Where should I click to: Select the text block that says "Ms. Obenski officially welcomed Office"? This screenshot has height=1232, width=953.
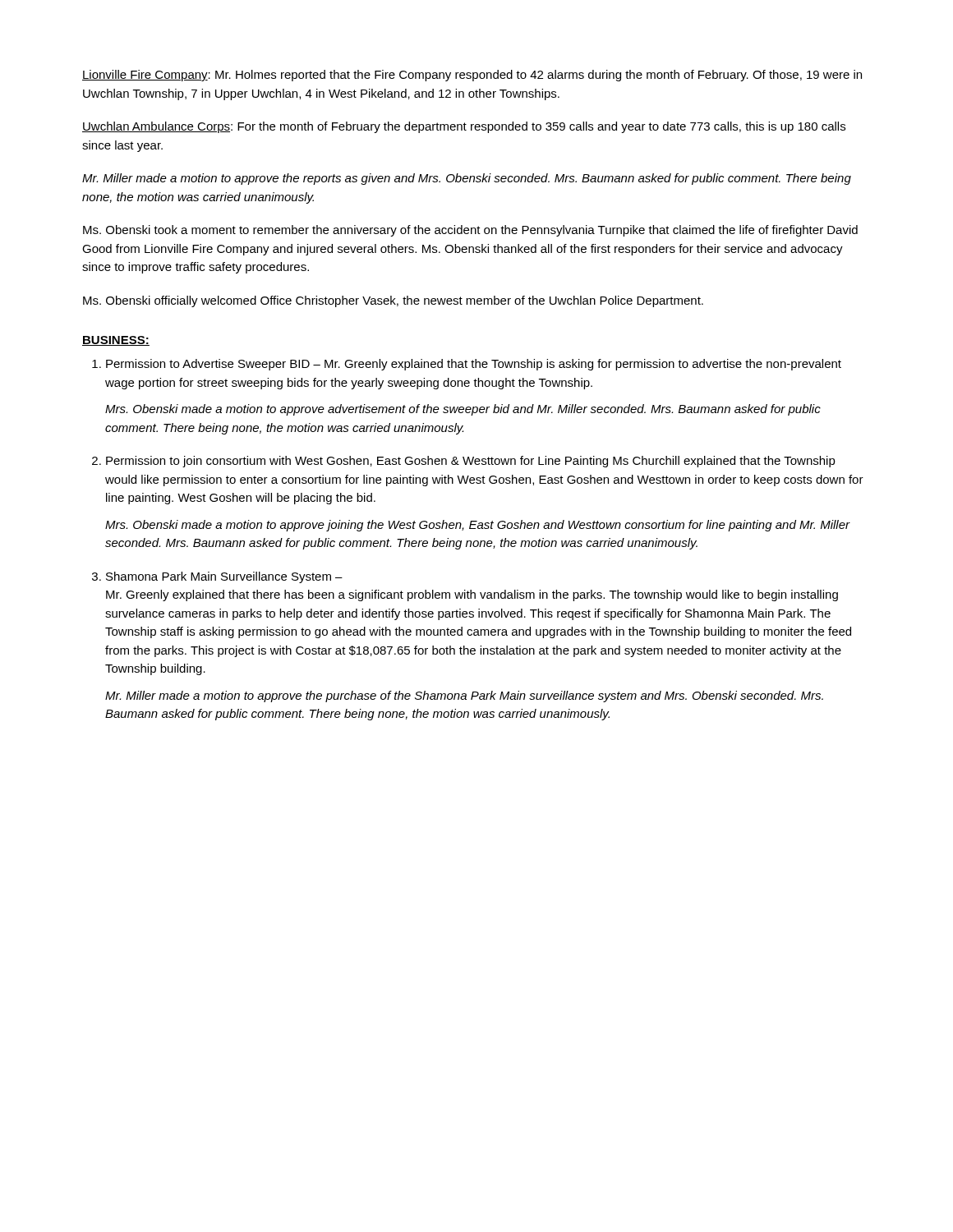coord(393,300)
